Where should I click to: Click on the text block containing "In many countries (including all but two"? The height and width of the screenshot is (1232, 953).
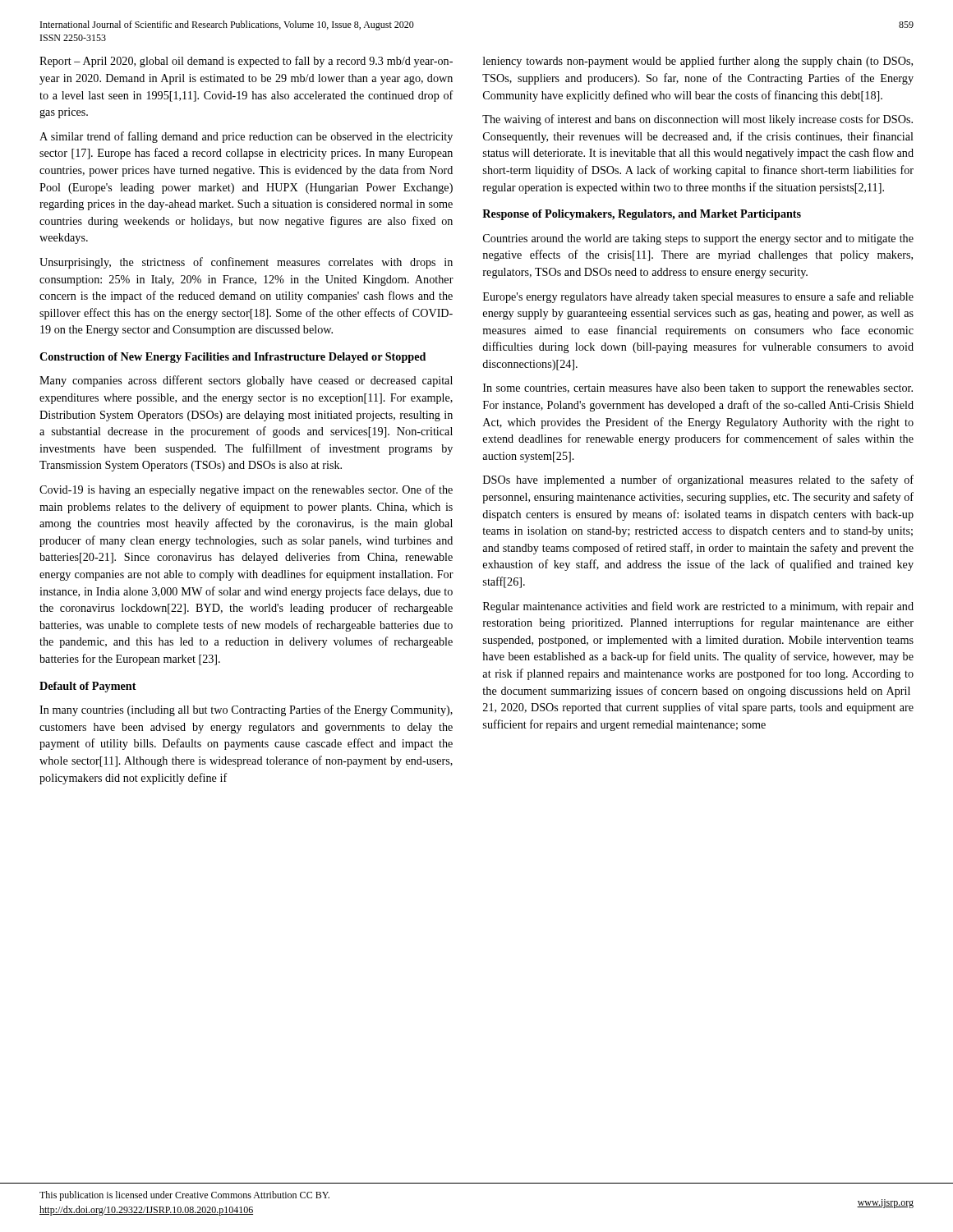coord(246,744)
